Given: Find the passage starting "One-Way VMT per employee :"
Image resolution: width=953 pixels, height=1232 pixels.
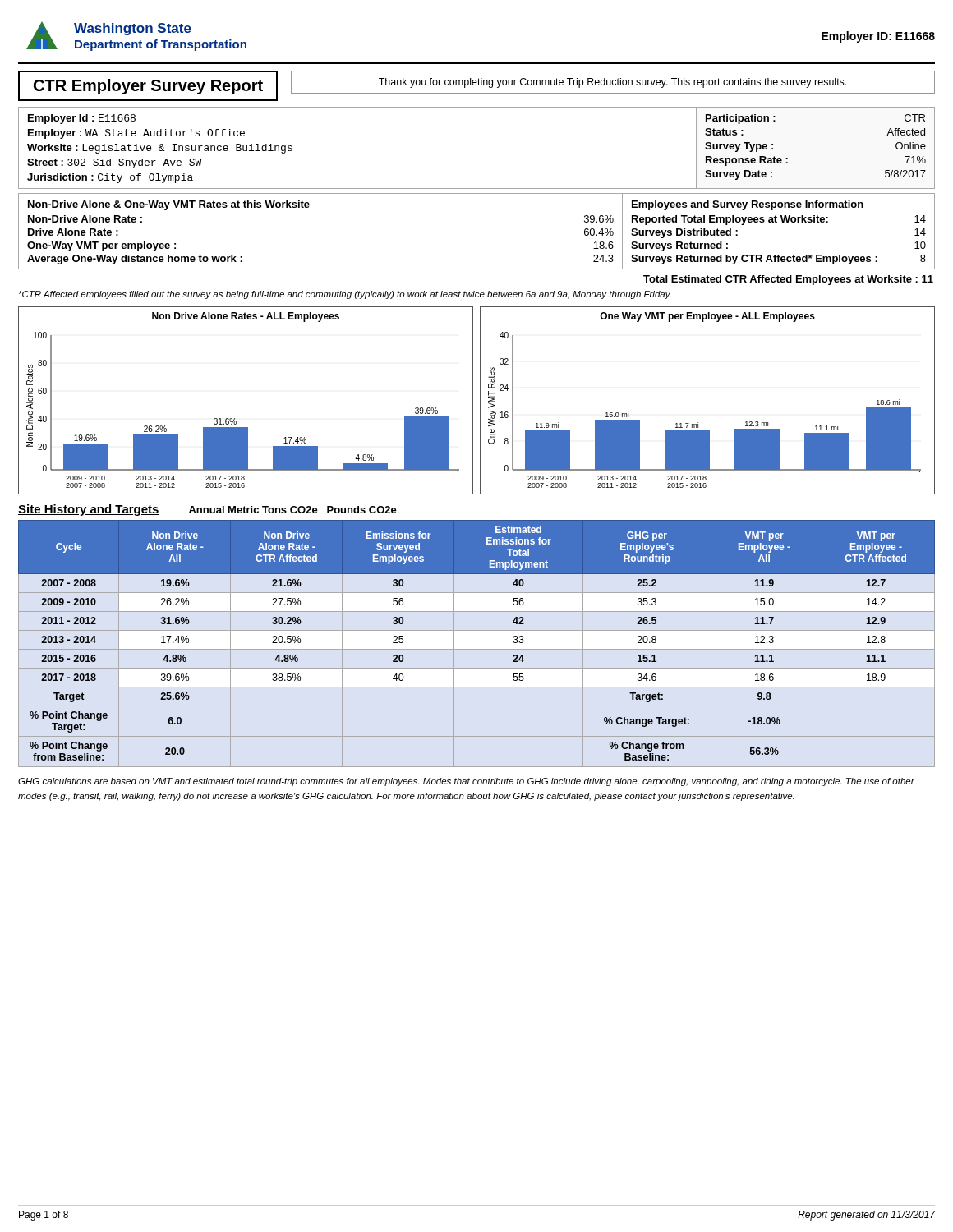Looking at the screenshot, I should click(104, 247).
